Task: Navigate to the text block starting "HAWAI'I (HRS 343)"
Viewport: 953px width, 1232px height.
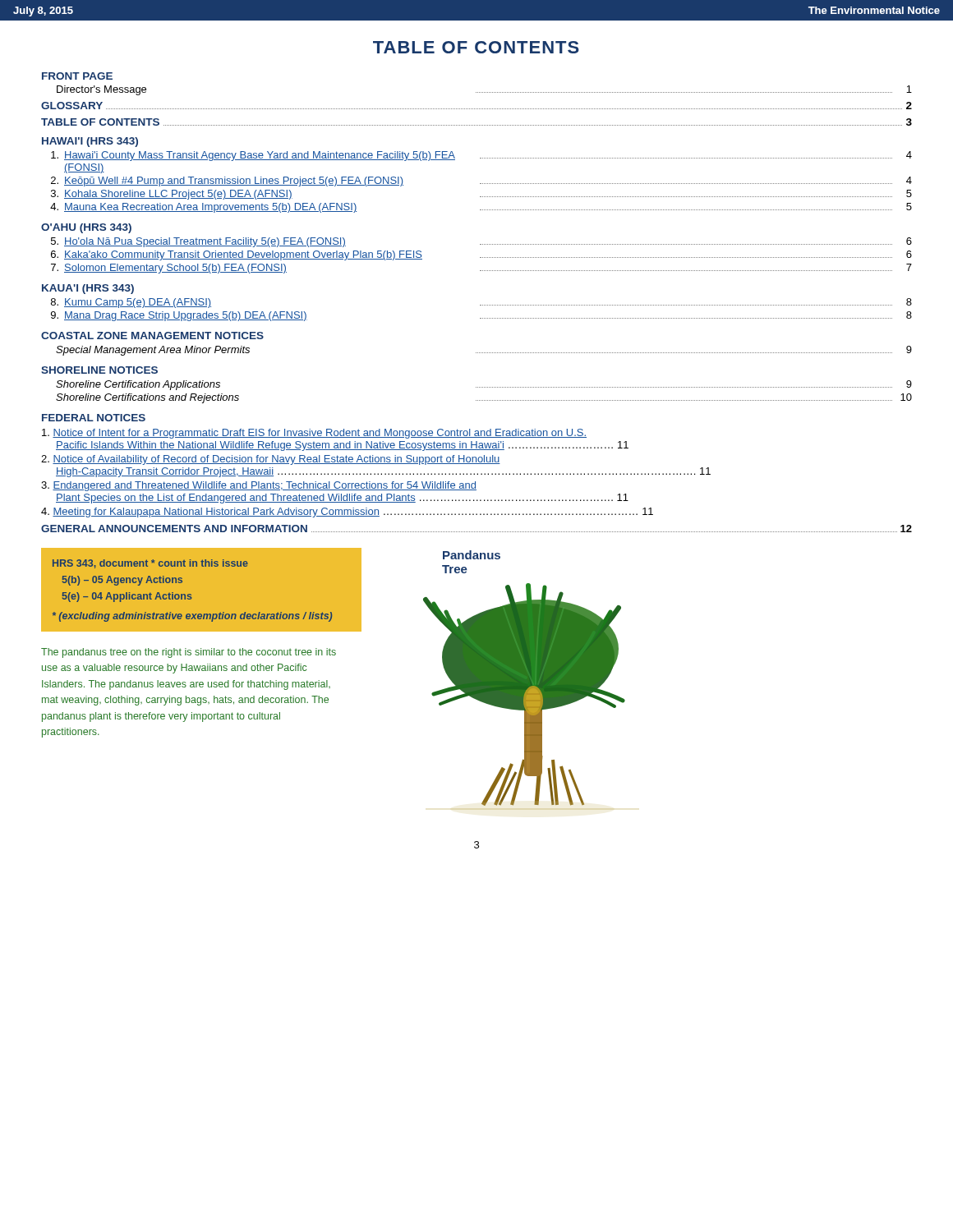Action: tap(90, 141)
